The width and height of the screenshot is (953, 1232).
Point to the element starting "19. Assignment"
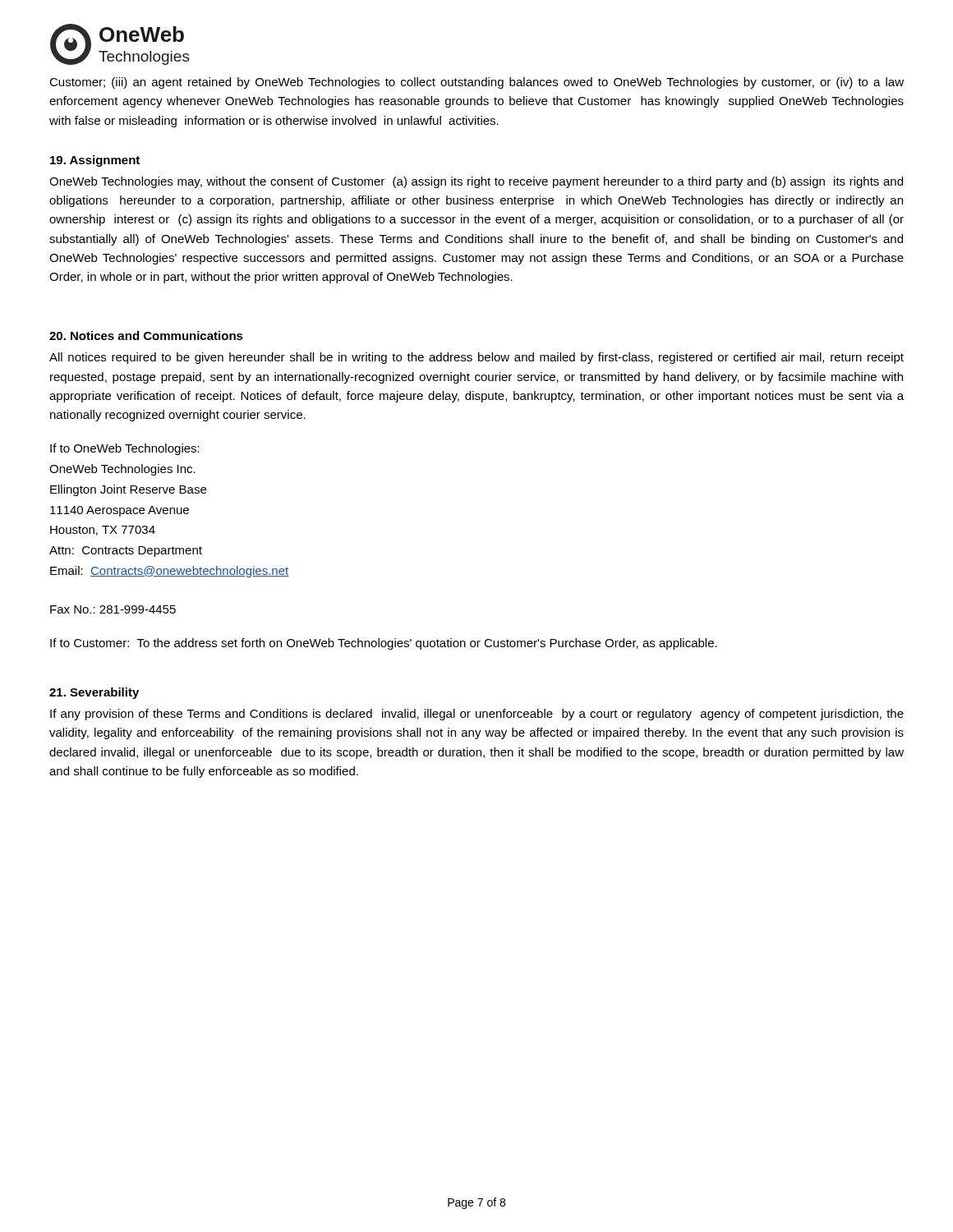coord(95,160)
